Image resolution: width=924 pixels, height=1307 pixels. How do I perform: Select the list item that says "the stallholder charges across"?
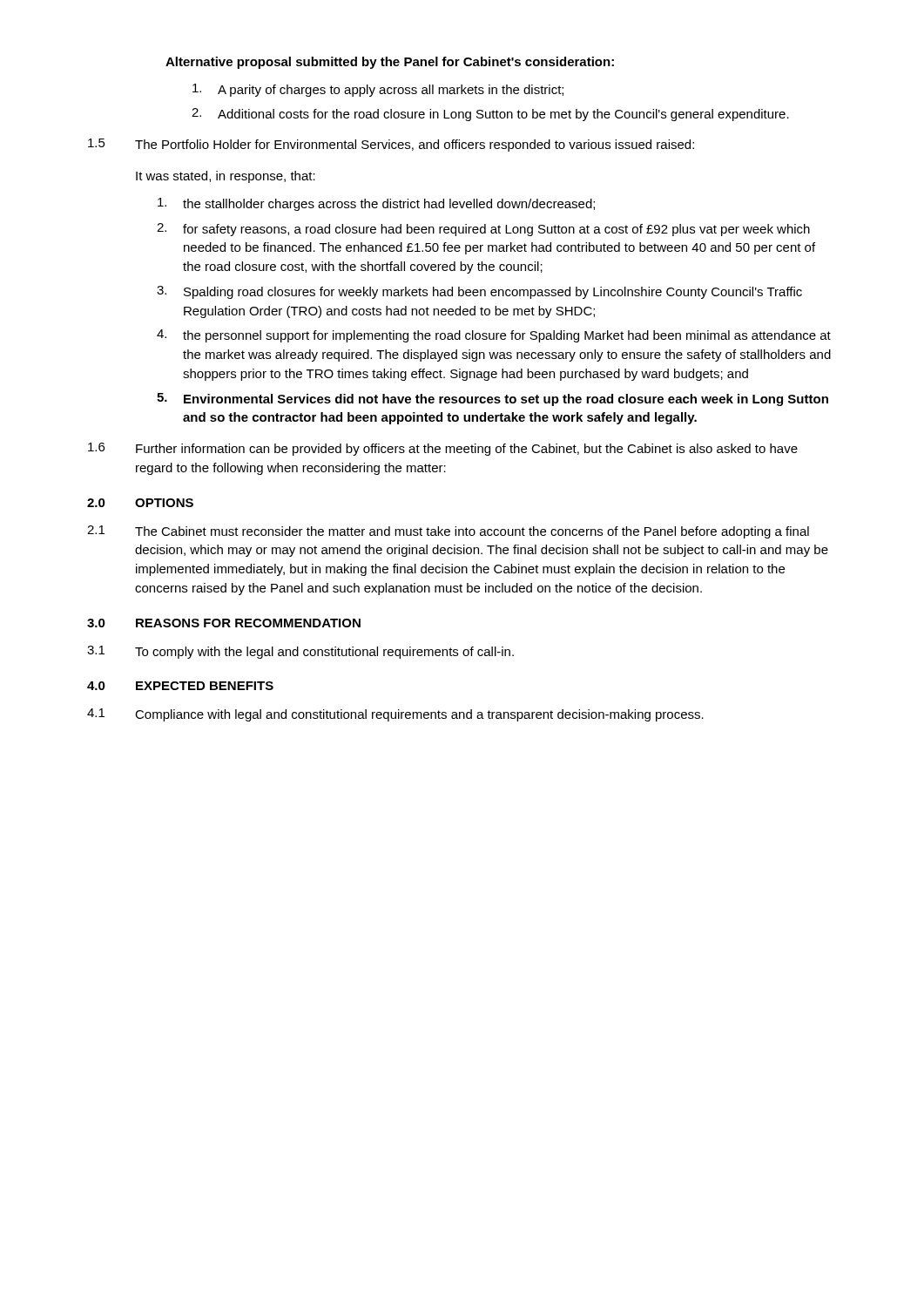497,204
